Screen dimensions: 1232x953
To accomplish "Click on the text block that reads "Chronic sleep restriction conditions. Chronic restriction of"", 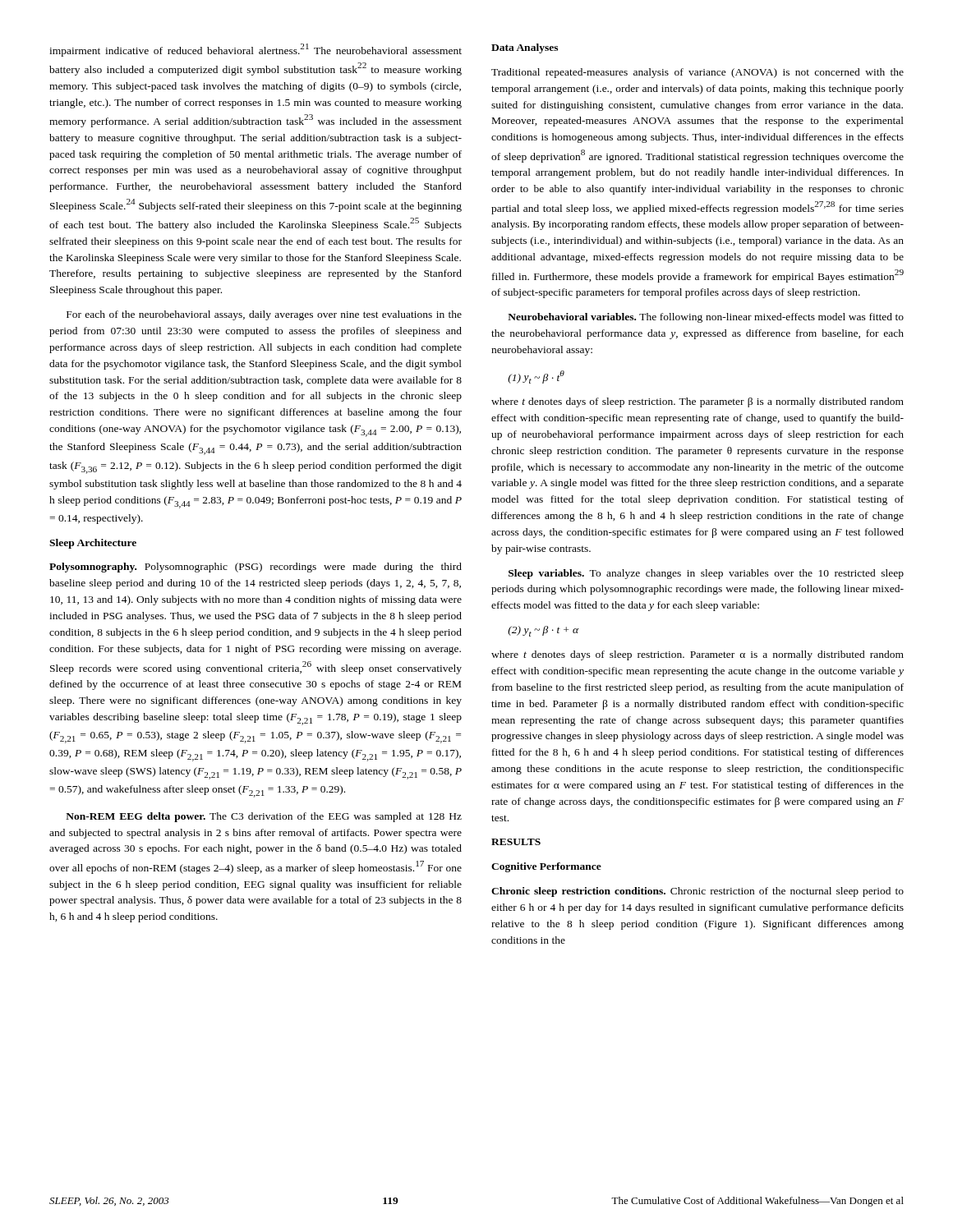I will pyautogui.click(x=698, y=916).
